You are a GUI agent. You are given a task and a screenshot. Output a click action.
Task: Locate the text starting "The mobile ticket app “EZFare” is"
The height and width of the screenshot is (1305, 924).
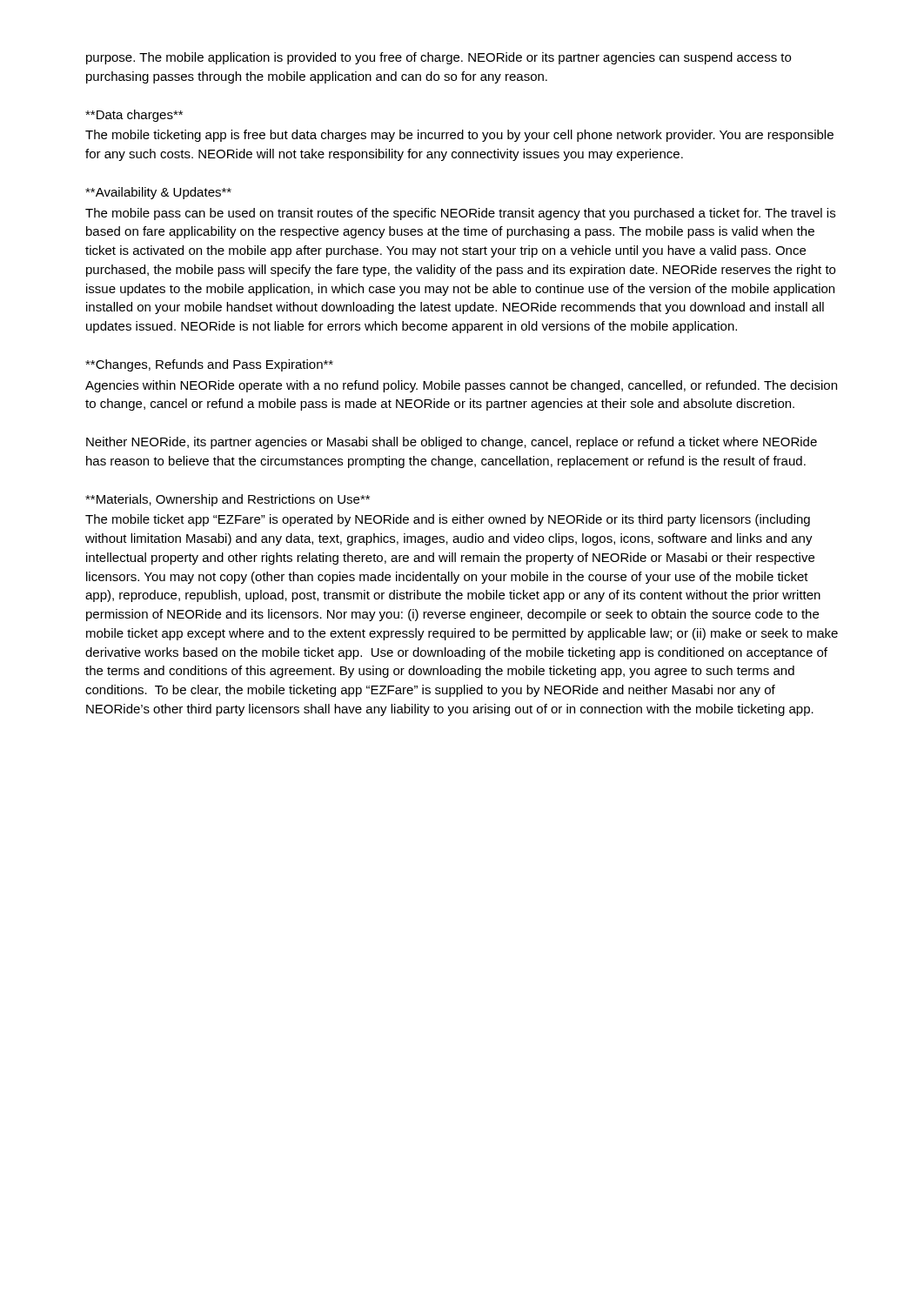[462, 614]
